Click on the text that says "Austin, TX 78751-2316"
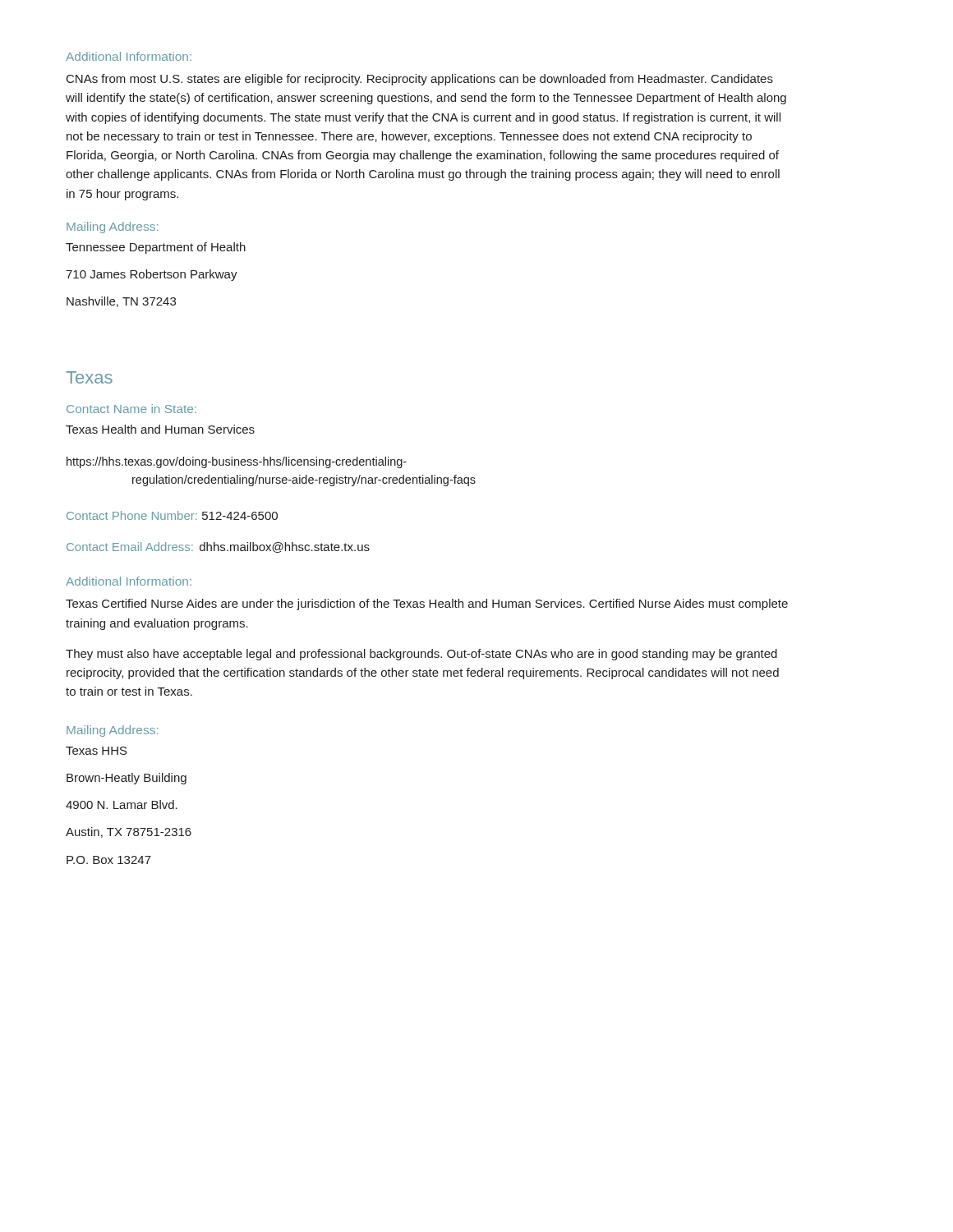Image resolution: width=953 pixels, height=1232 pixels. pyautogui.click(x=129, y=832)
